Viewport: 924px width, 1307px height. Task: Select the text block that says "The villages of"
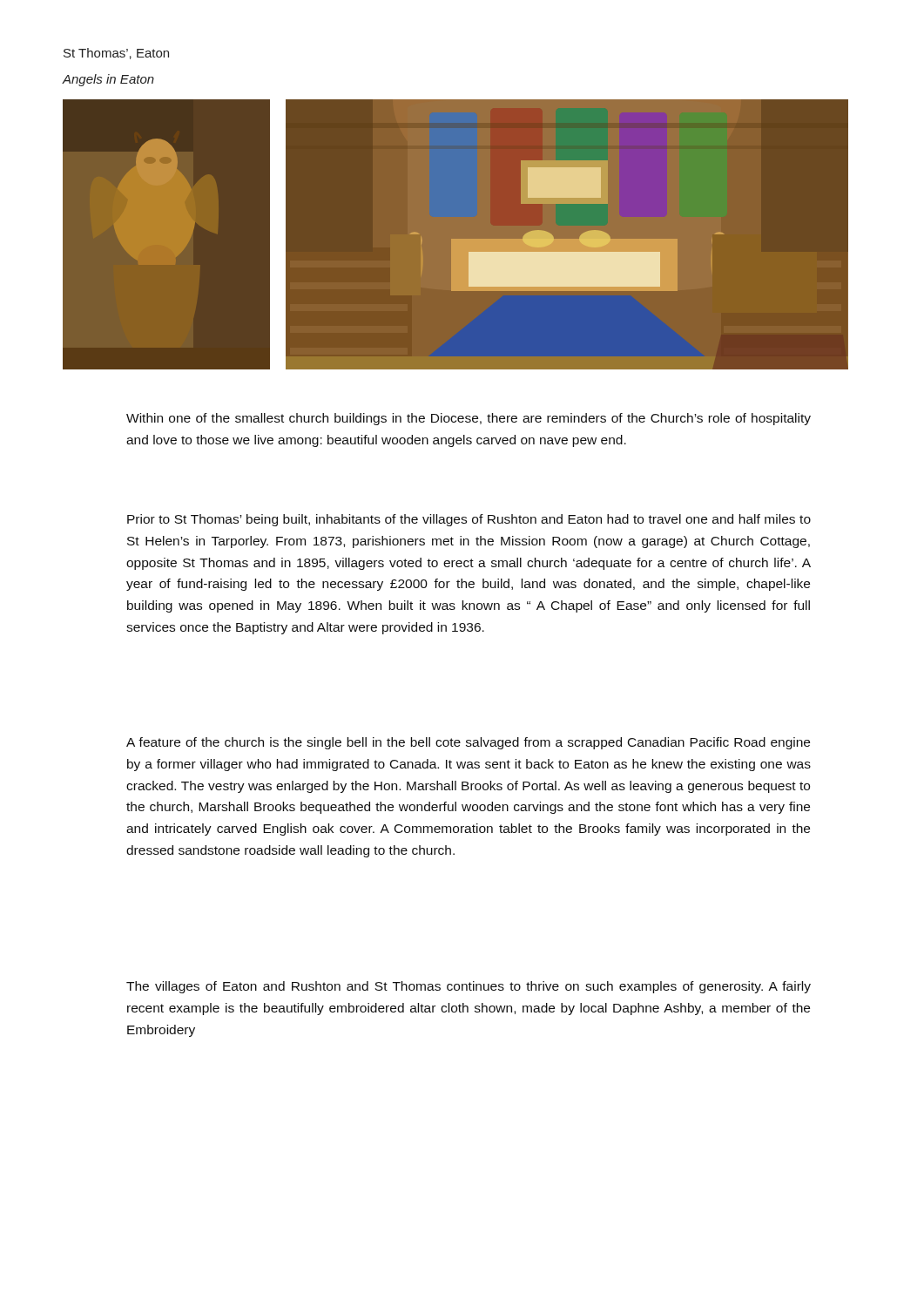pyautogui.click(x=469, y=1008)
